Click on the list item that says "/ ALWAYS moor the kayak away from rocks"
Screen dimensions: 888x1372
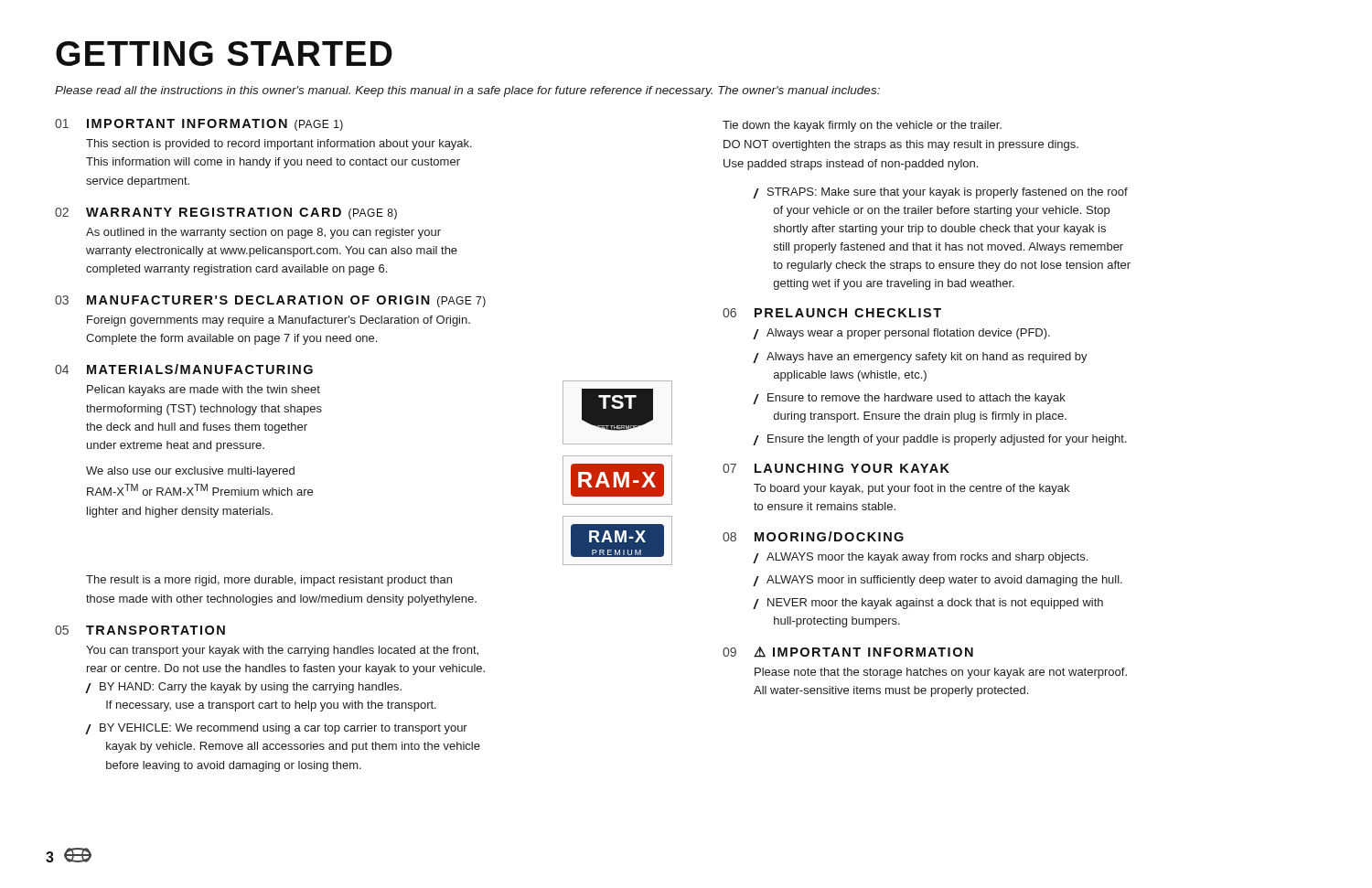[x=921, y=557]
